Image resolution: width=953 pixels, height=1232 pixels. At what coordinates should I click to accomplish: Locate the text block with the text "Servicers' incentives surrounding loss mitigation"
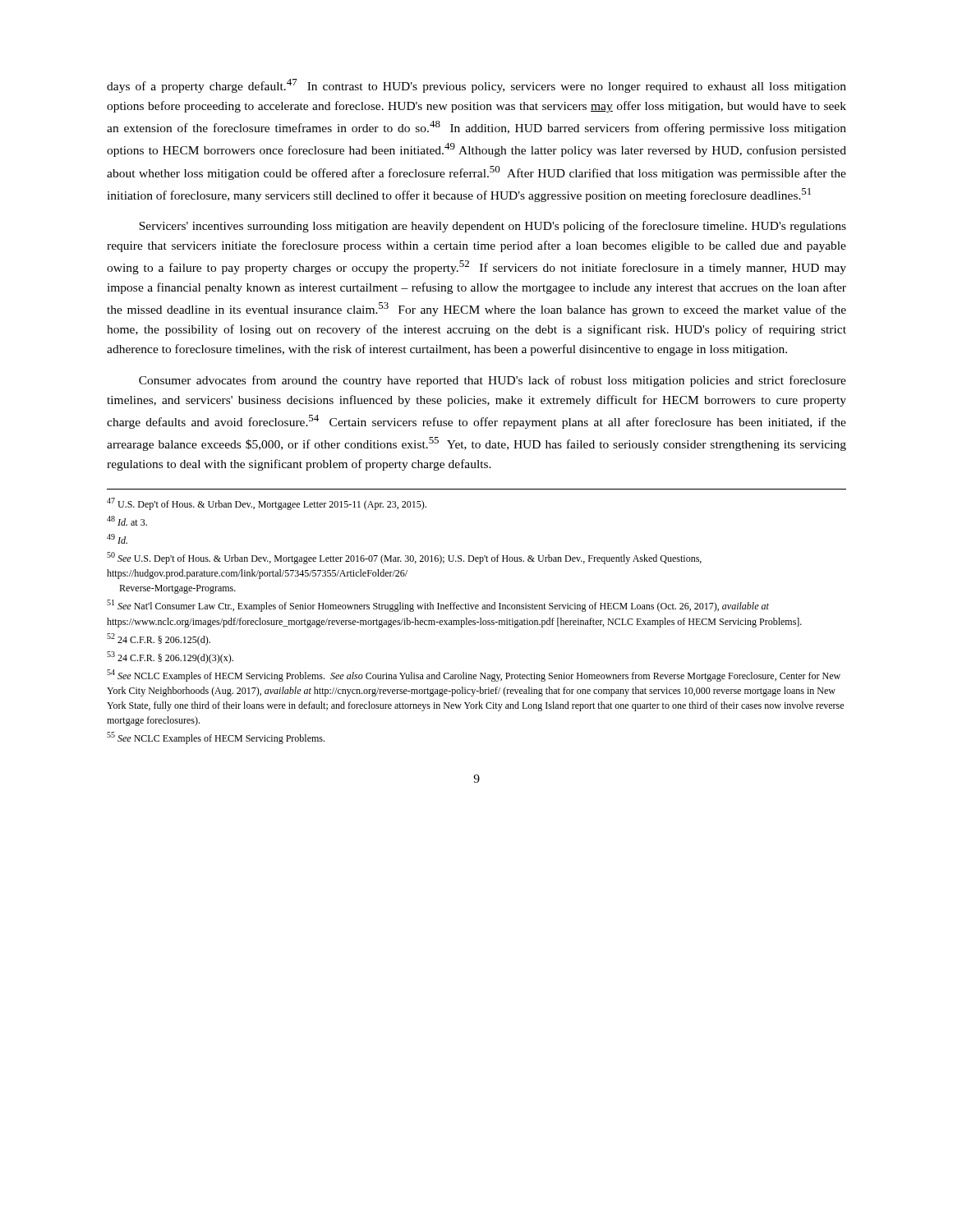[476, 288]
